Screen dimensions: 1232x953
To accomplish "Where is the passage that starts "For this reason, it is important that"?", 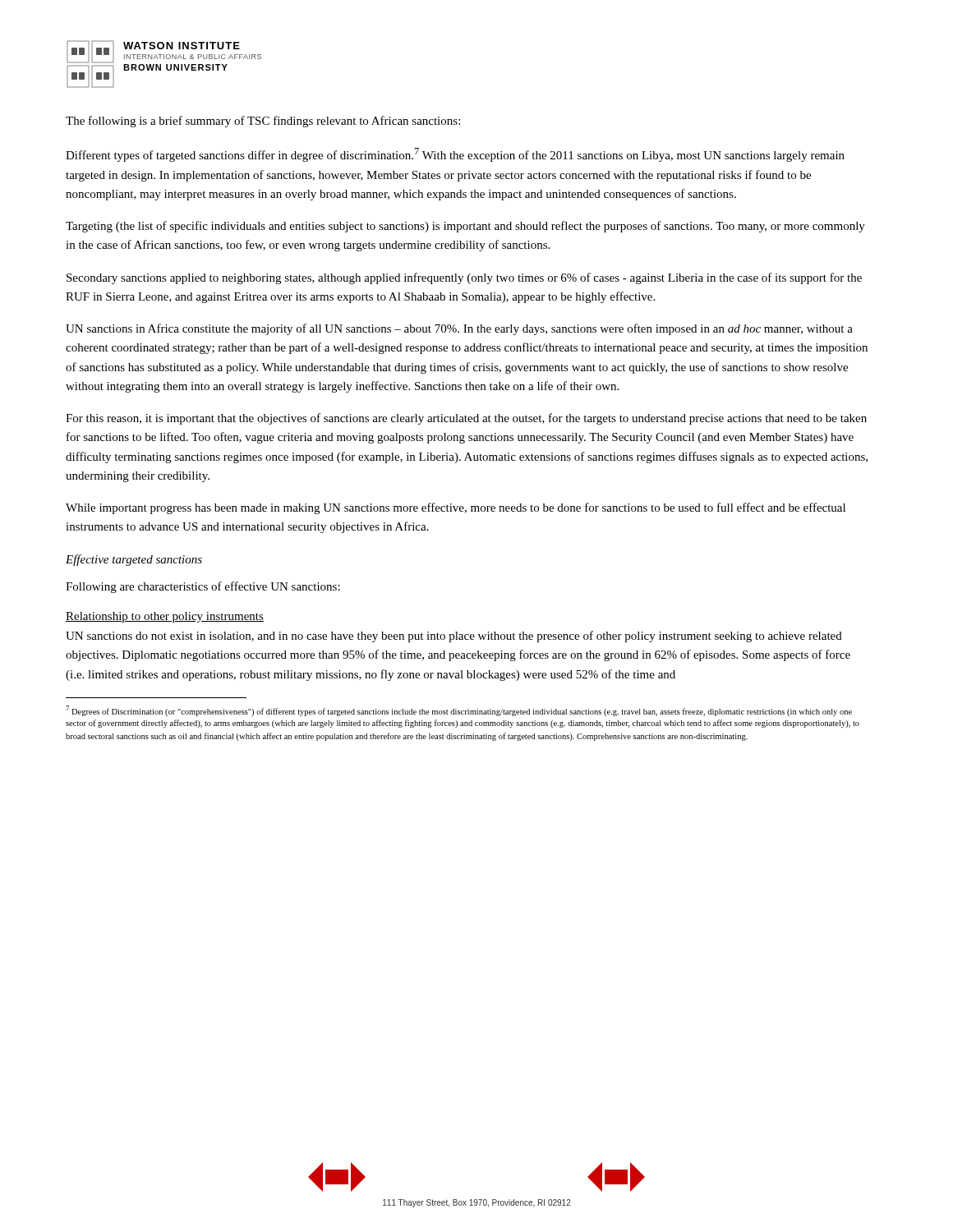I will tap(468, 447).
